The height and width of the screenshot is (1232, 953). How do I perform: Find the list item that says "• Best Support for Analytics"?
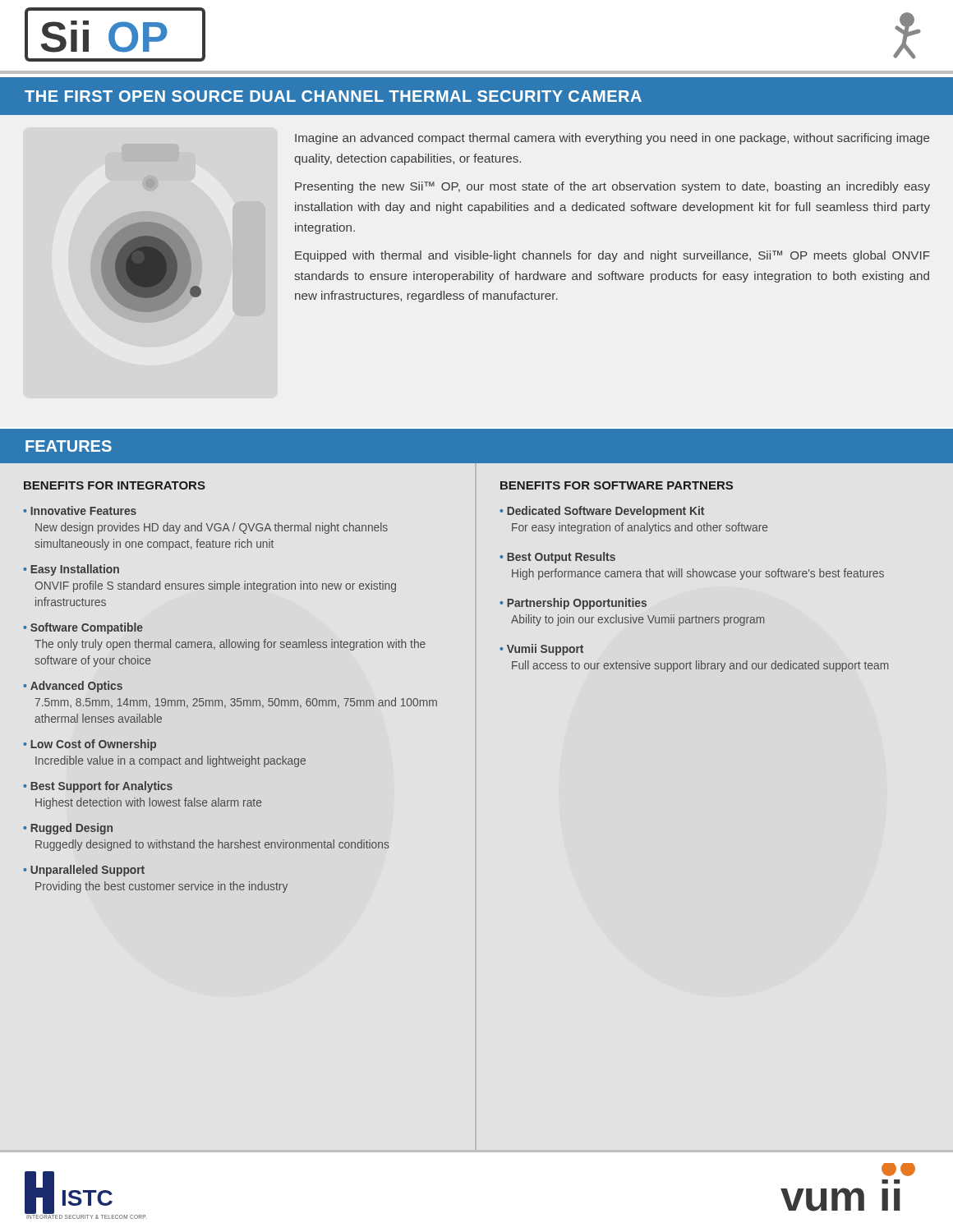point(237,796)
